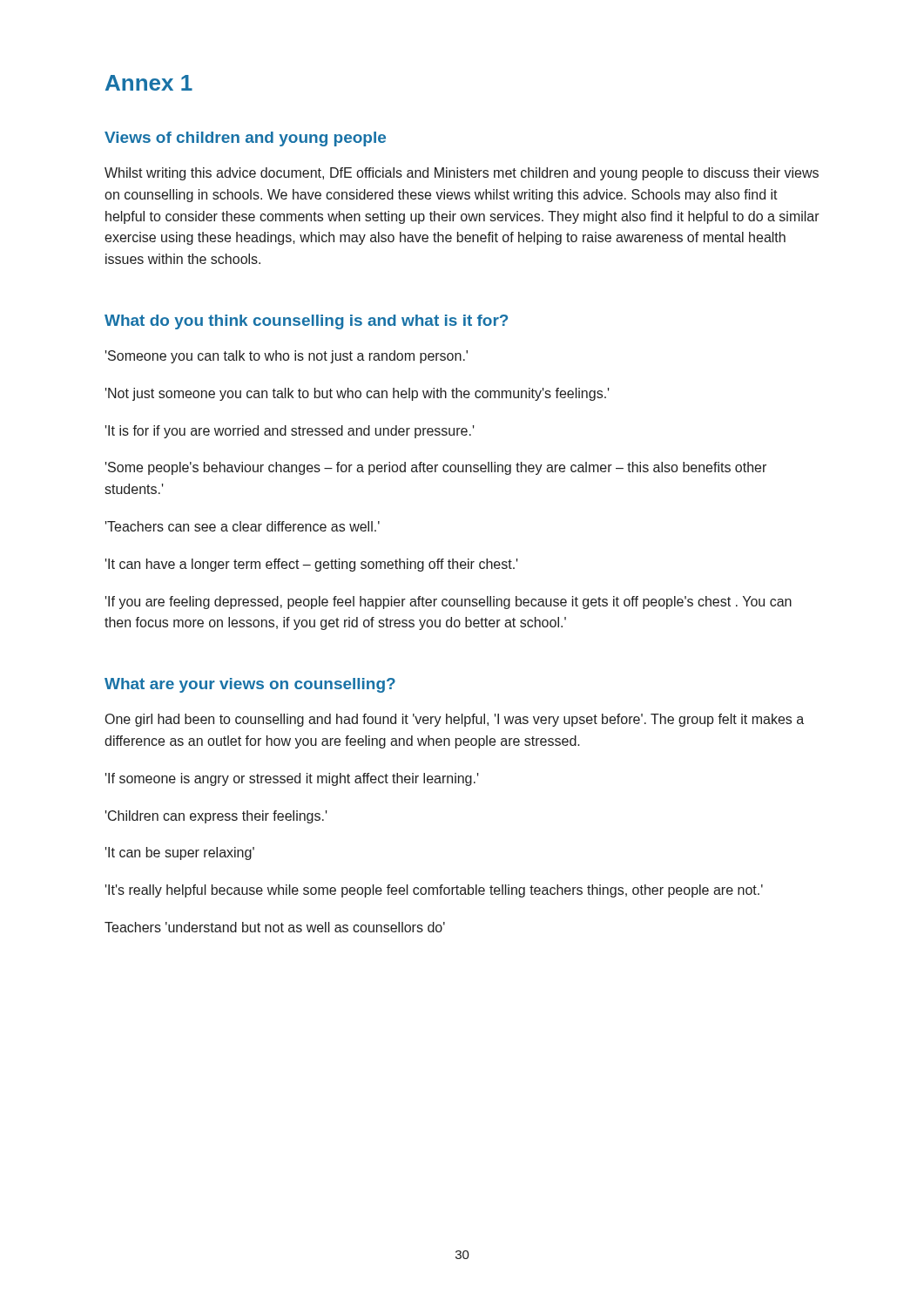Screen dimensions: 1307x924
Task: Point to the block beginning "'Children can express"
Action: [x=216, y=817]
